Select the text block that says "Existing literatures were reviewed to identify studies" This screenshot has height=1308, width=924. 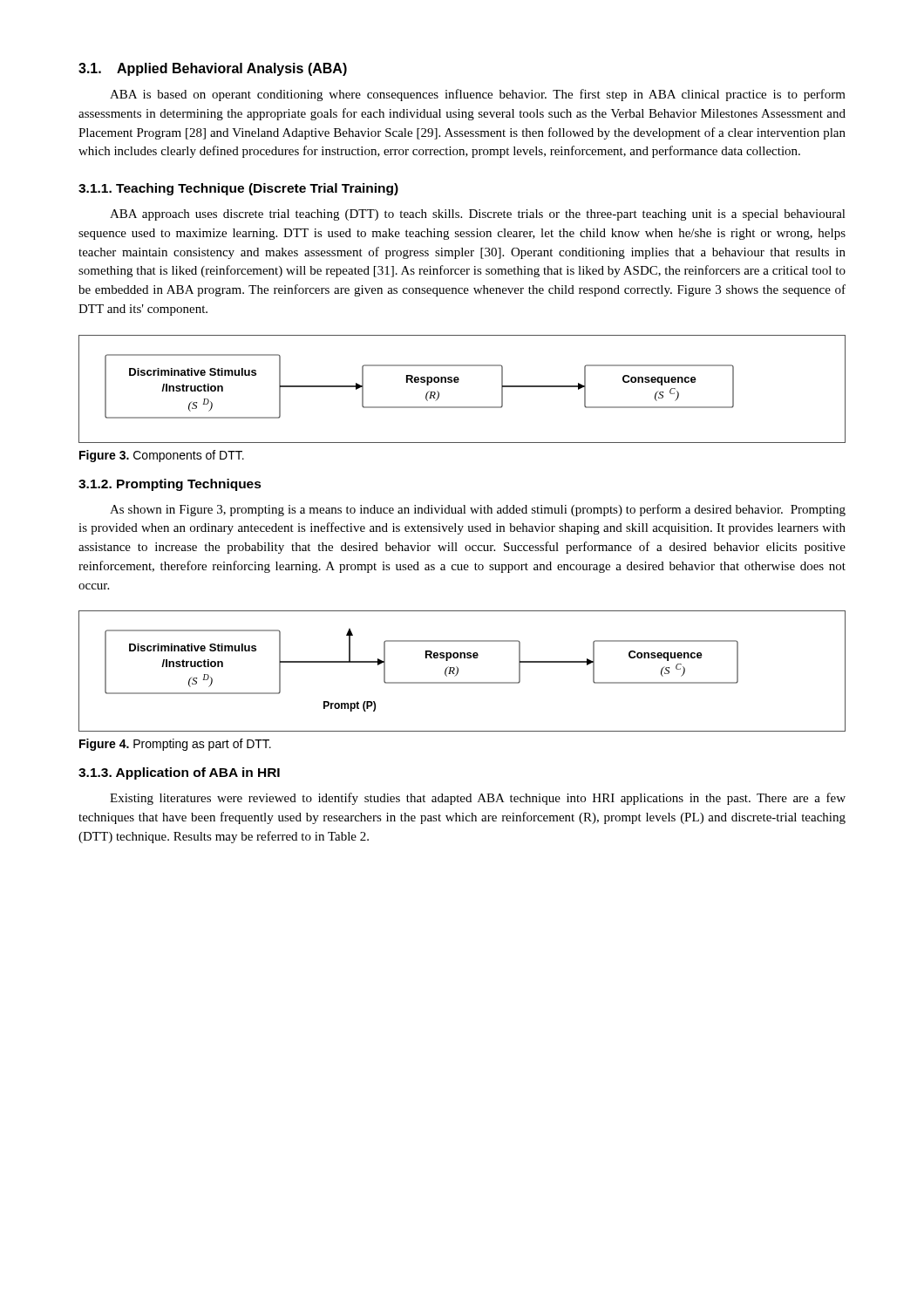[x=462, y=817]
